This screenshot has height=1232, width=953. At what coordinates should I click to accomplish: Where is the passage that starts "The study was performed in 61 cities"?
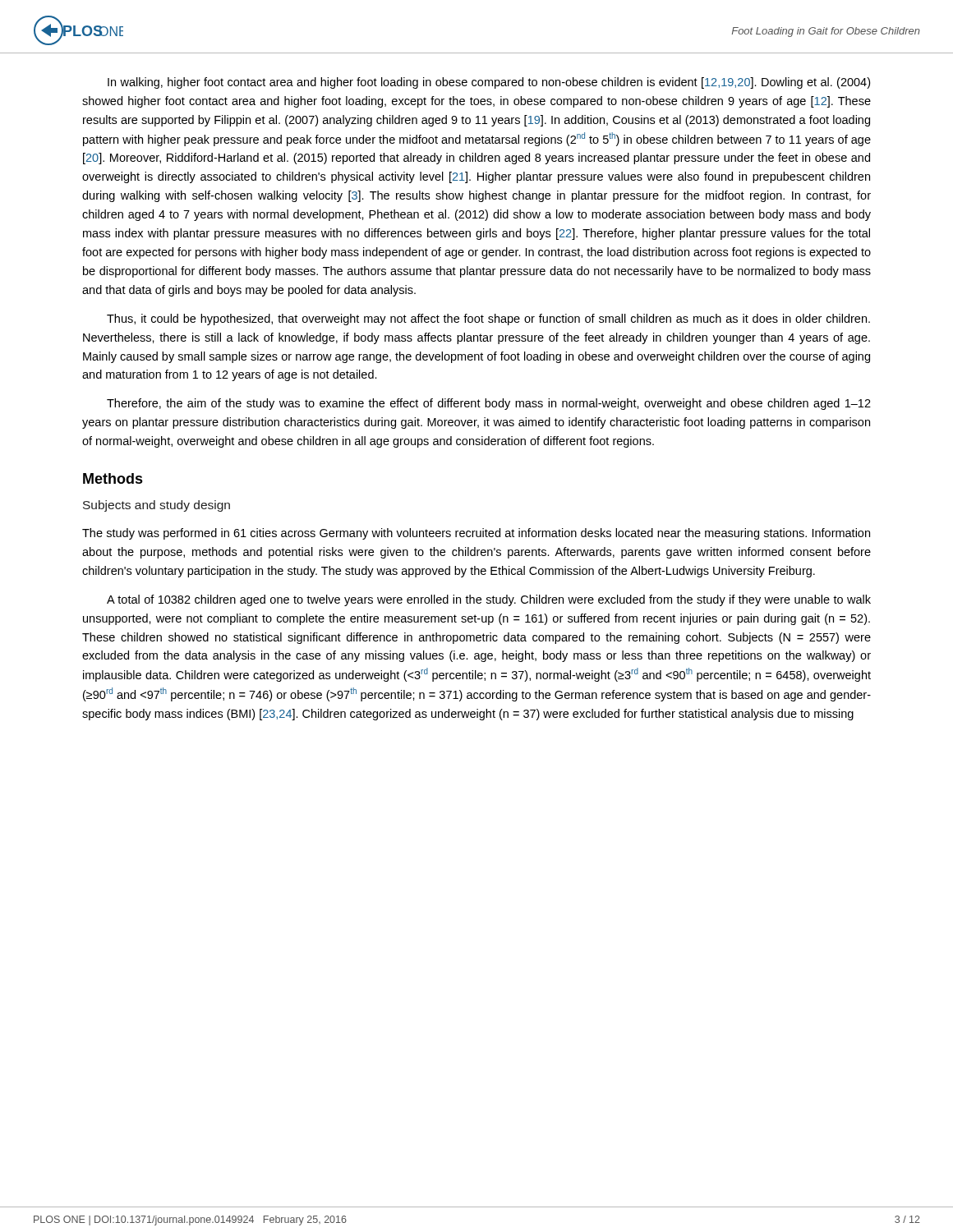click(x=476, y=552)
